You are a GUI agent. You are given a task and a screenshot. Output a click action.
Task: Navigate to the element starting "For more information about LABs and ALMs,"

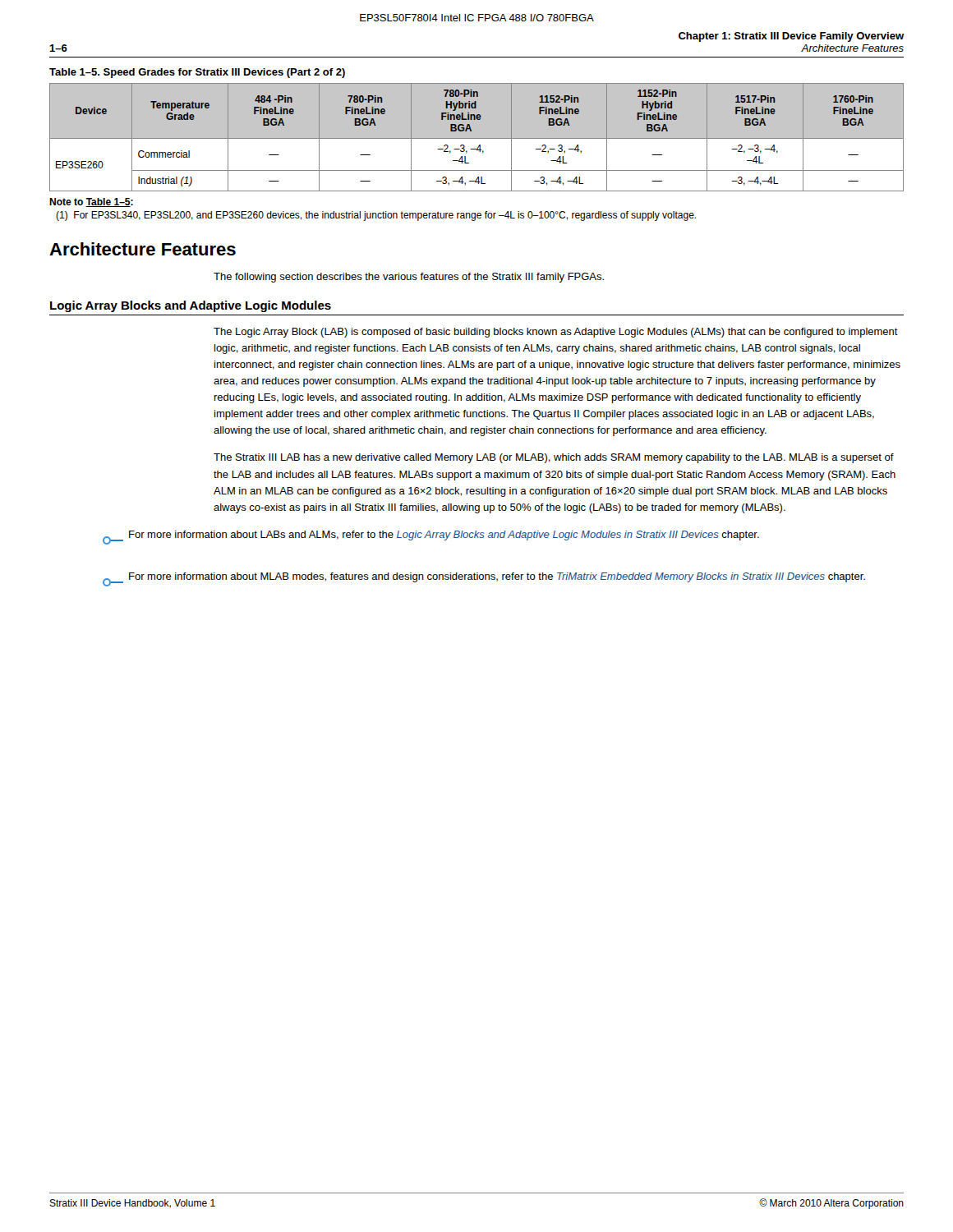(501, 540)
